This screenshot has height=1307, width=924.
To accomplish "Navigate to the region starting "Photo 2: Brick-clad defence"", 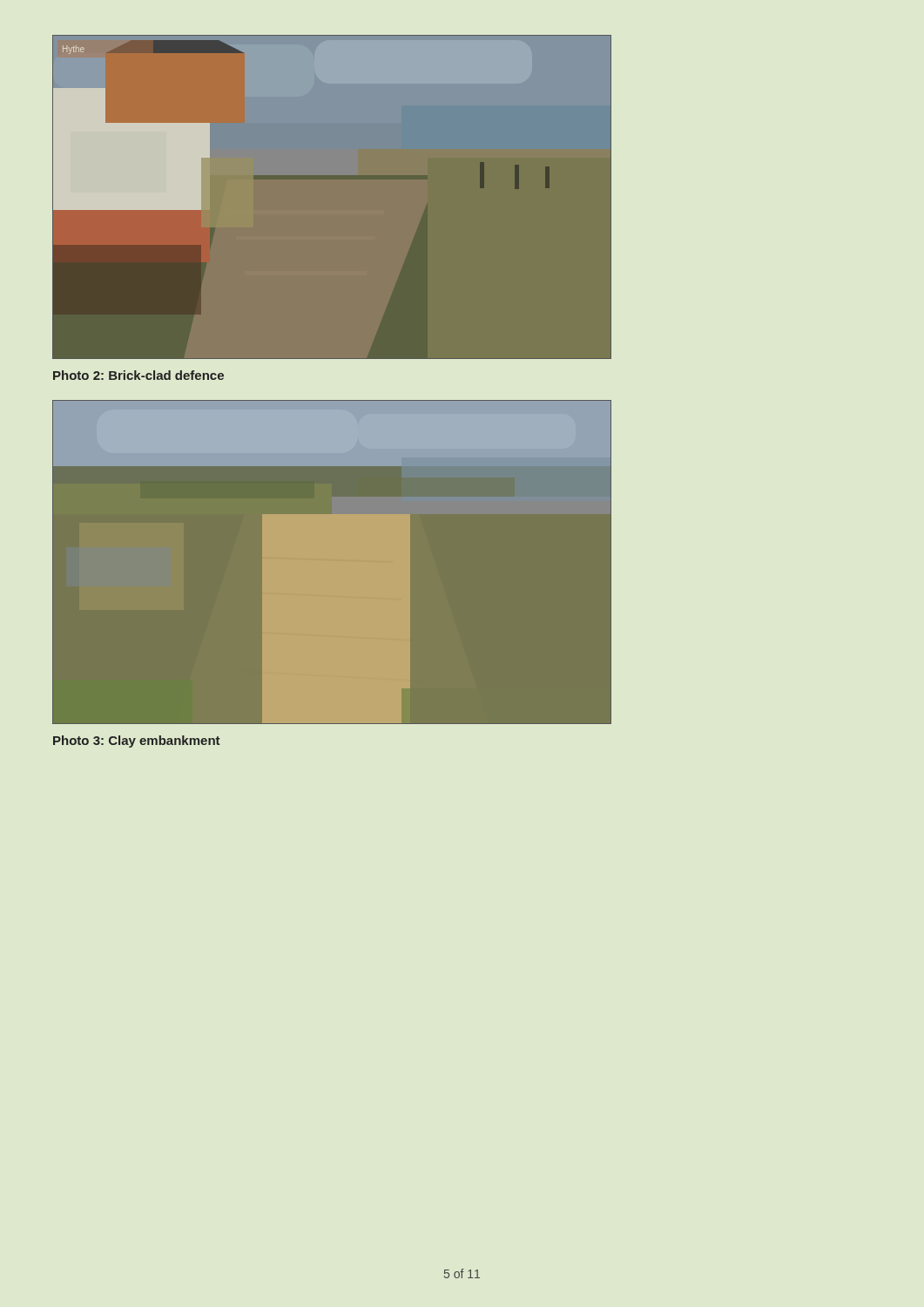I will point(138,375).
